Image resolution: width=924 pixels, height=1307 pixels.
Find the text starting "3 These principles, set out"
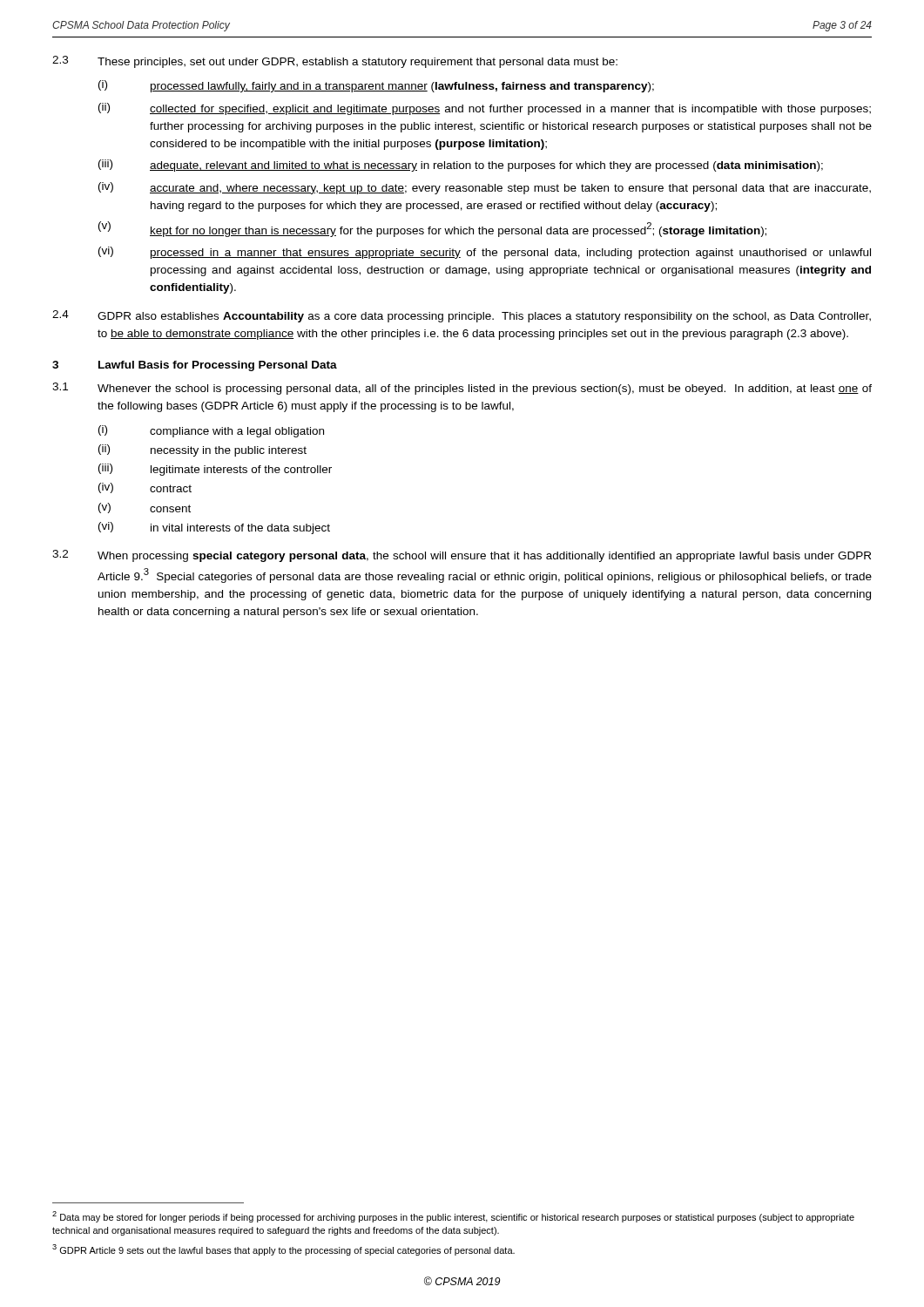[462, 62]
